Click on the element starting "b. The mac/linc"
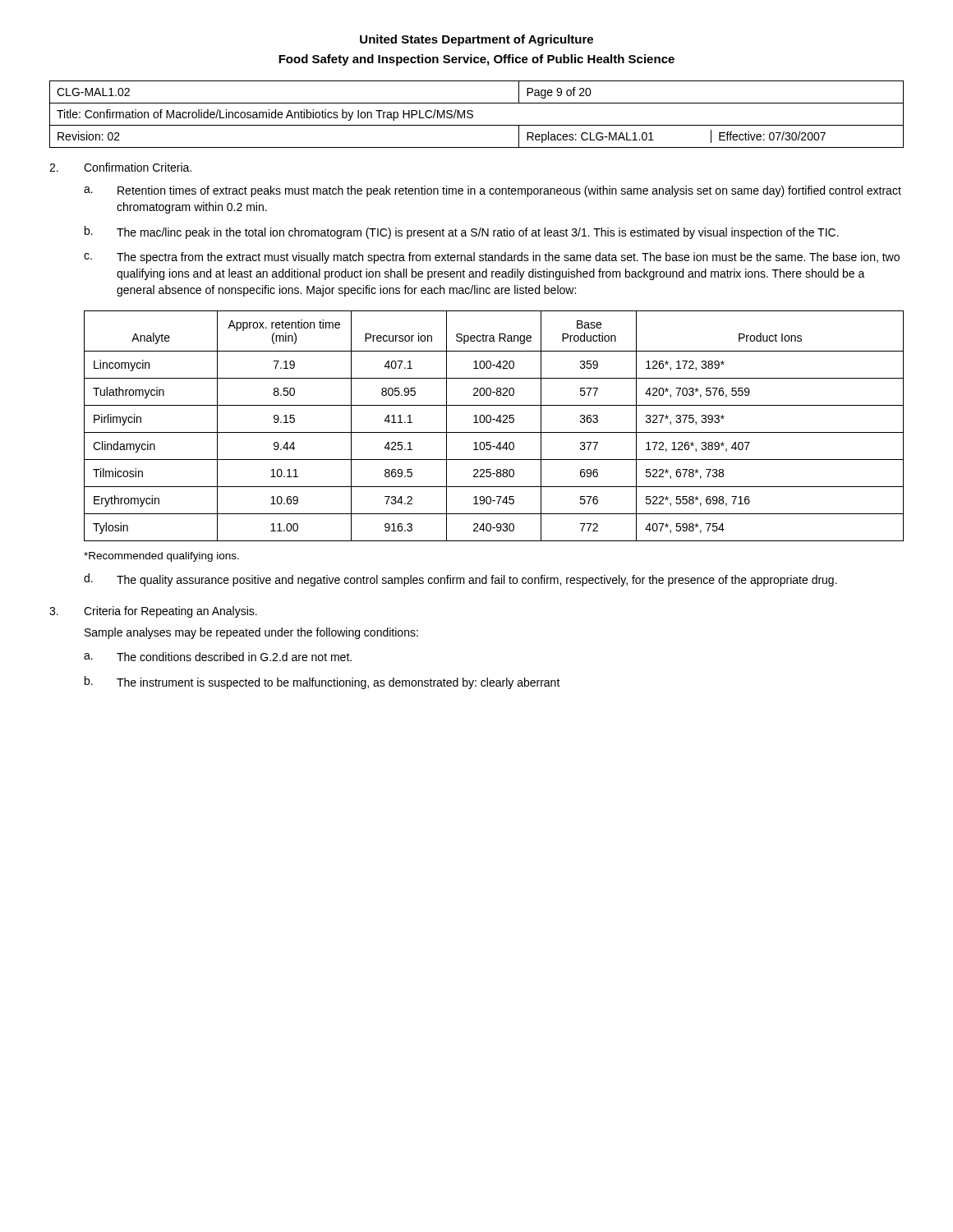 point(494,232)
